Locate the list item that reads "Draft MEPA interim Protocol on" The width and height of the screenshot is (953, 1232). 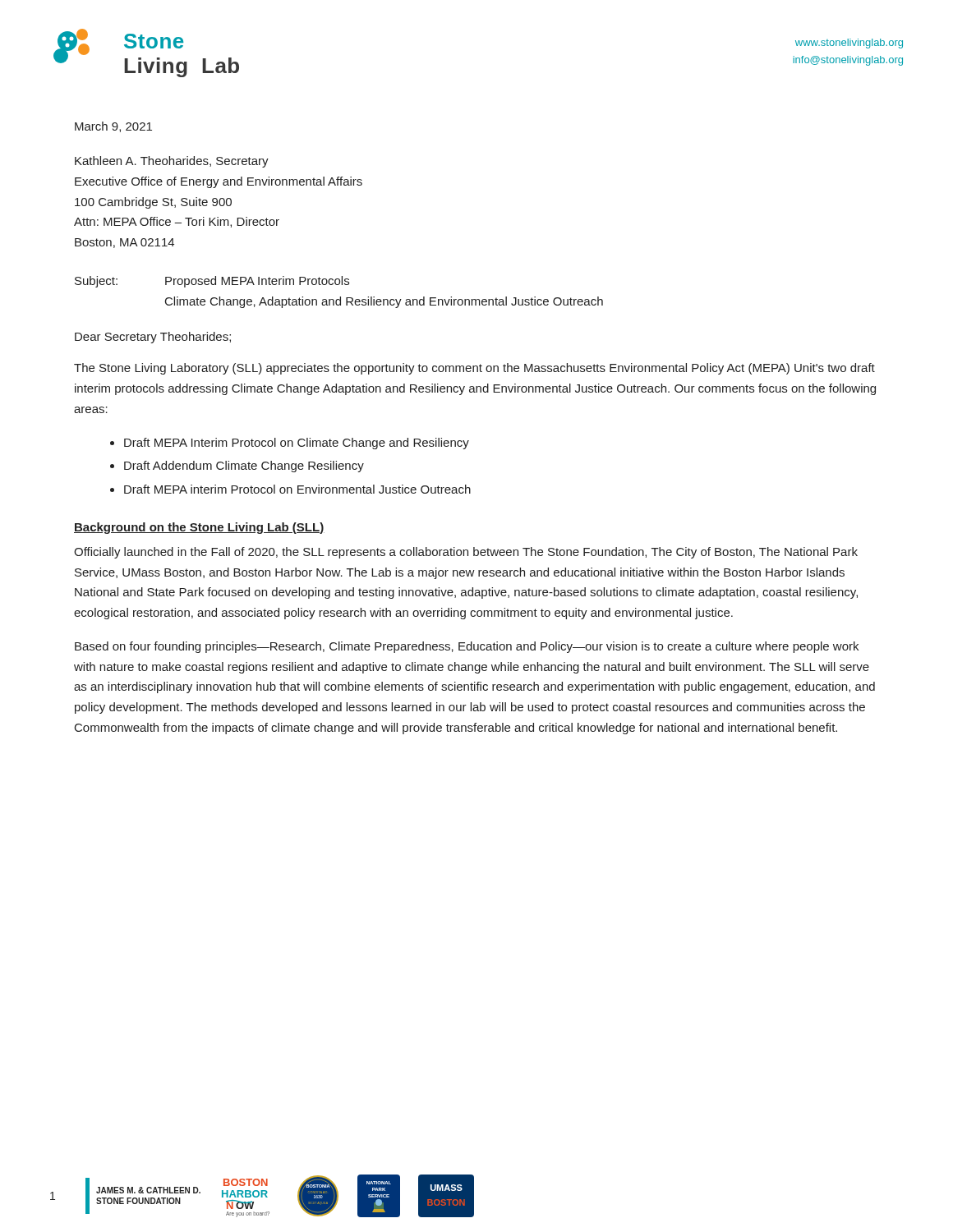[297, 489]
